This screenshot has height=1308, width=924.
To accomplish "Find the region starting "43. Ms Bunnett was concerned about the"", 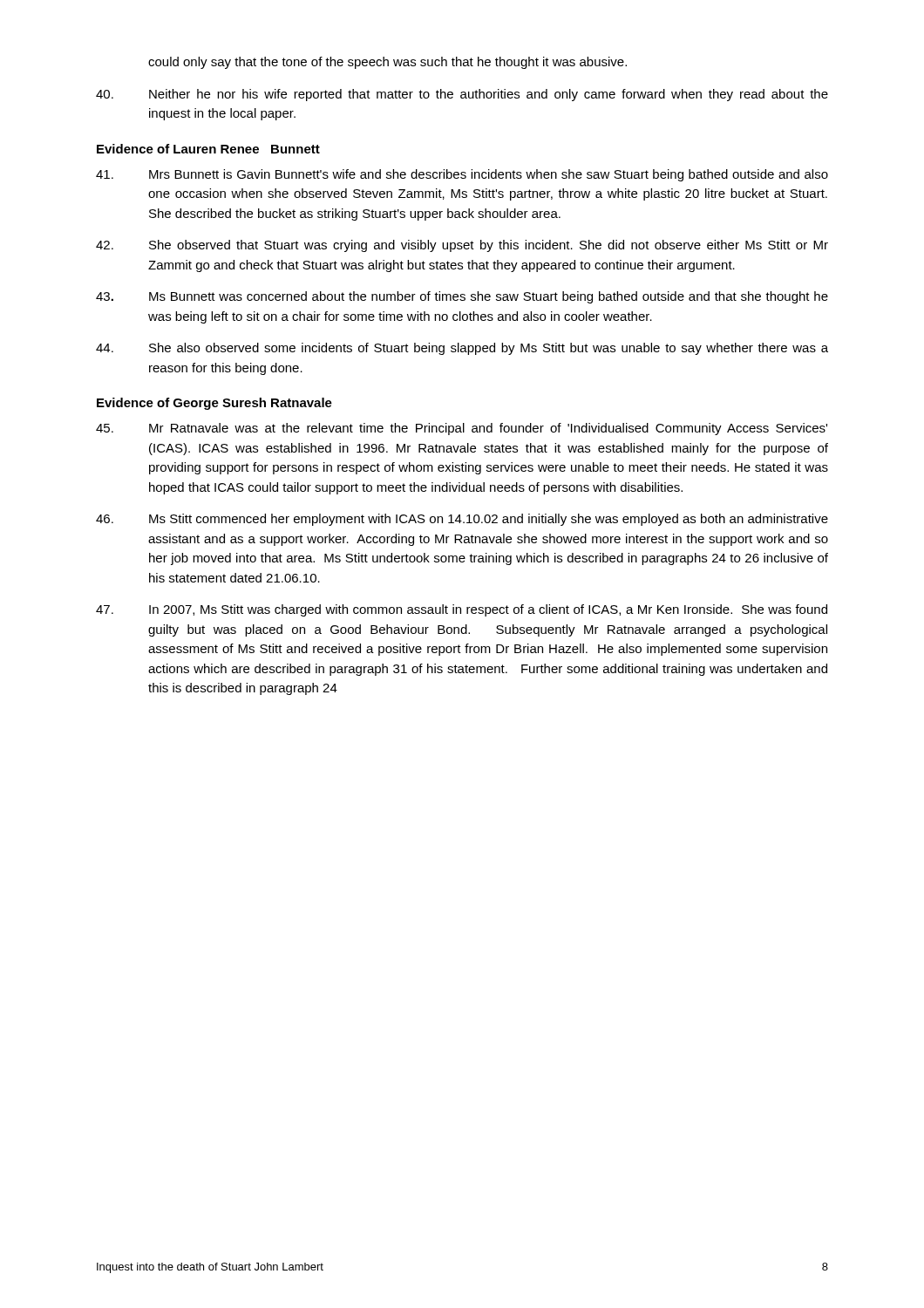I will (462, 306).
